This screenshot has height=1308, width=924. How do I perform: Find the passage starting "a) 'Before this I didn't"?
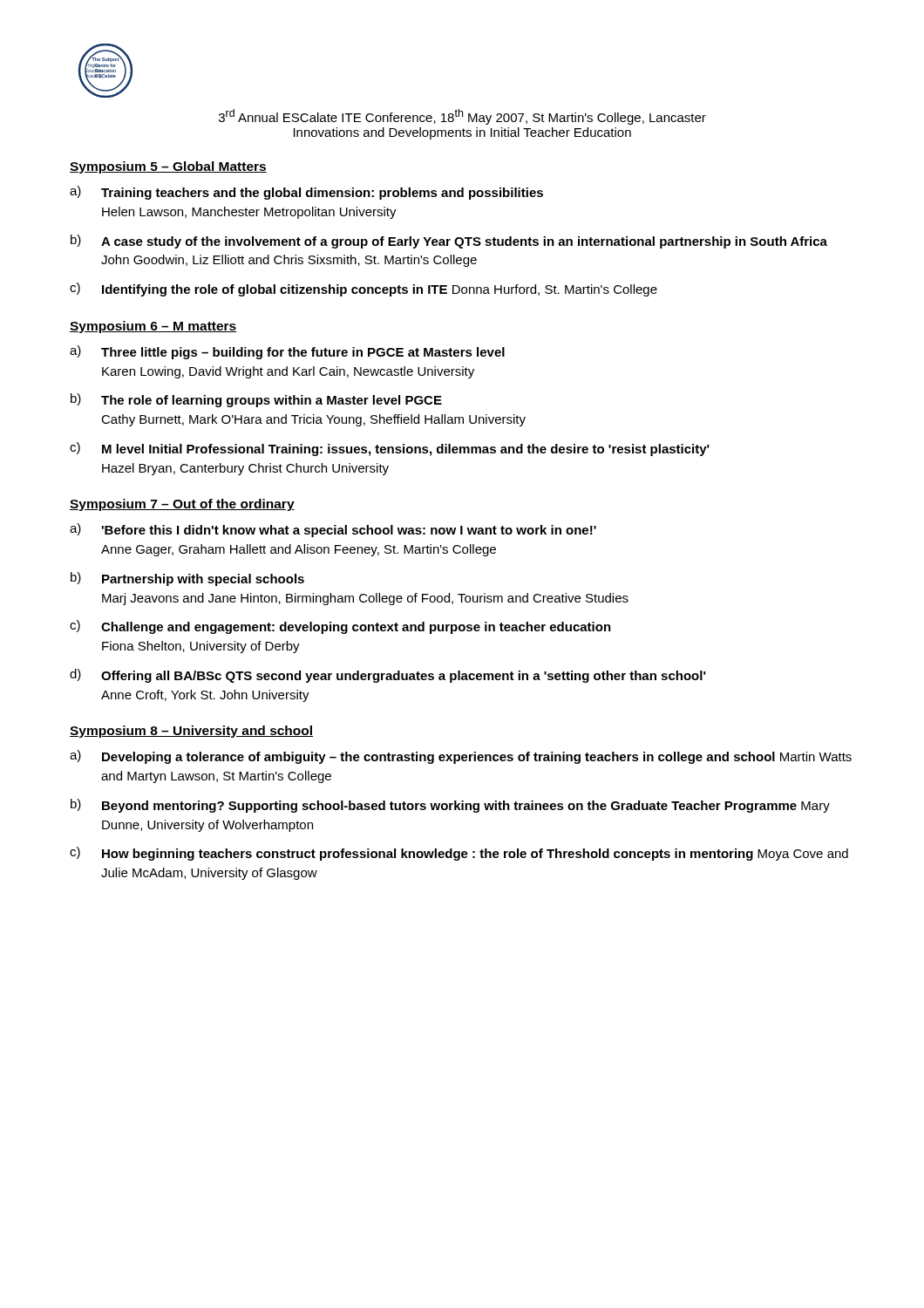coord(462,540)
